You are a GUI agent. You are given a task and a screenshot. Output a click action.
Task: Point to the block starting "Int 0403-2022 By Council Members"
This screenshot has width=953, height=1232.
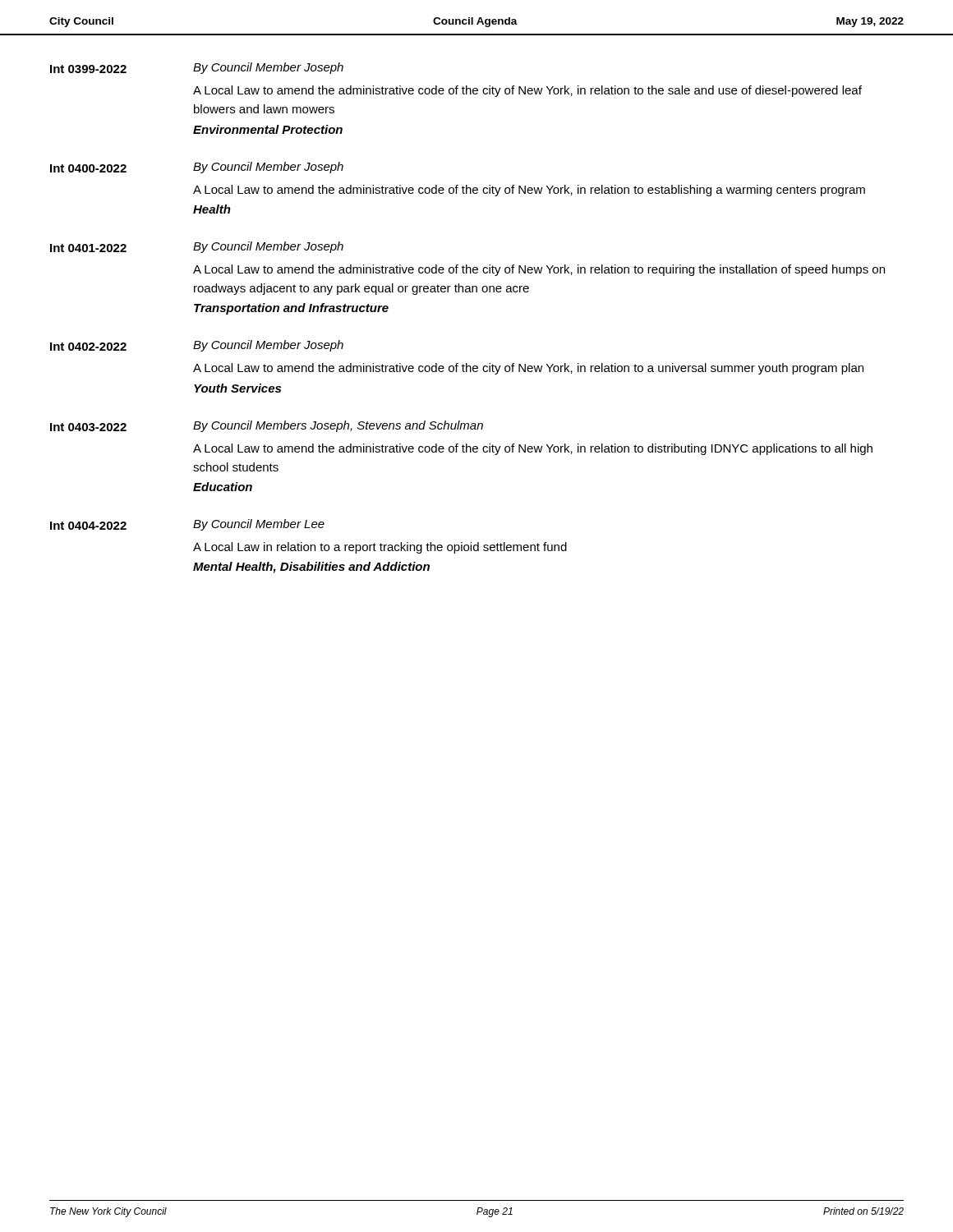coord(476,456)
